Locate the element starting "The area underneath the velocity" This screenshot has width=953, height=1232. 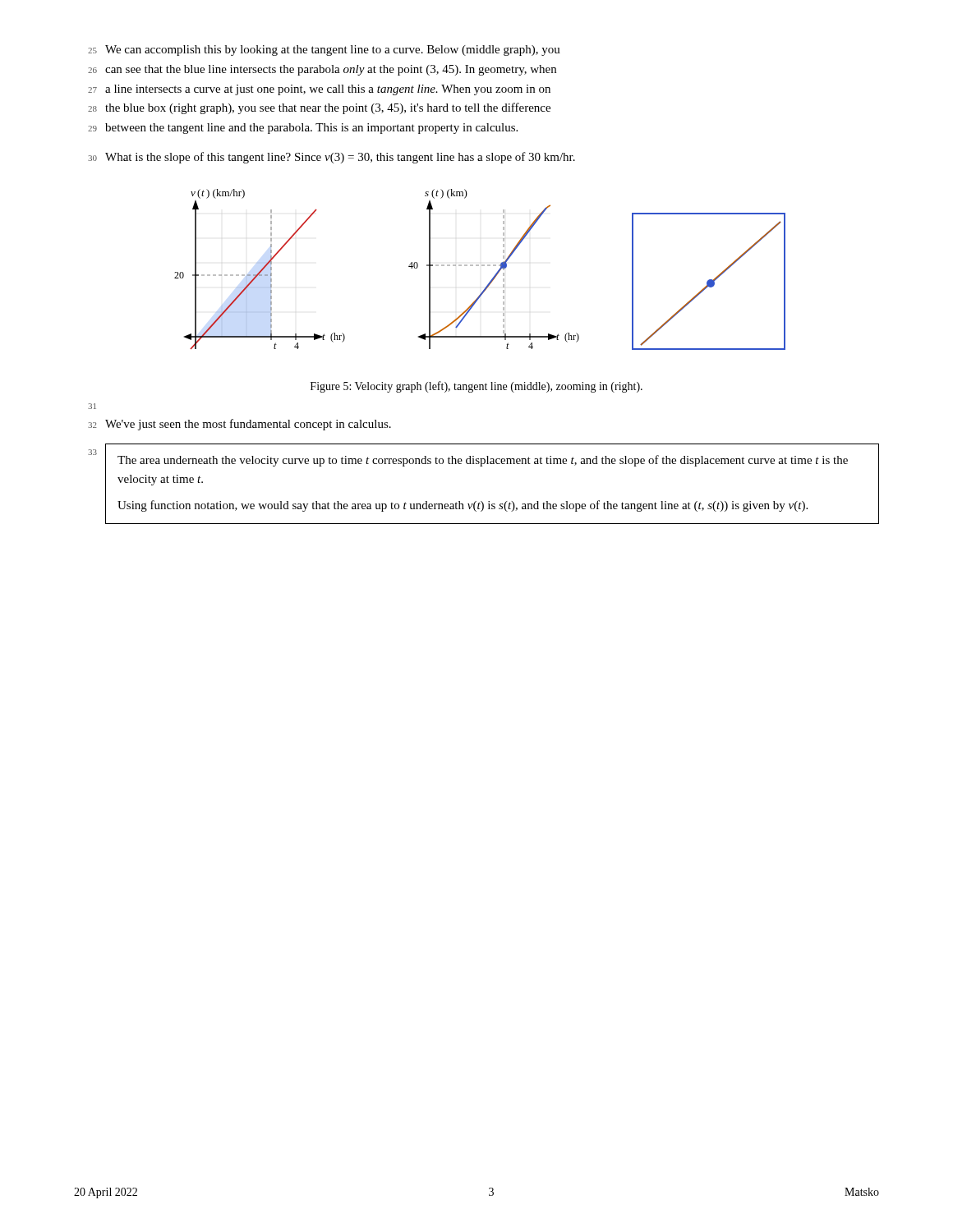tap(483, 461)
